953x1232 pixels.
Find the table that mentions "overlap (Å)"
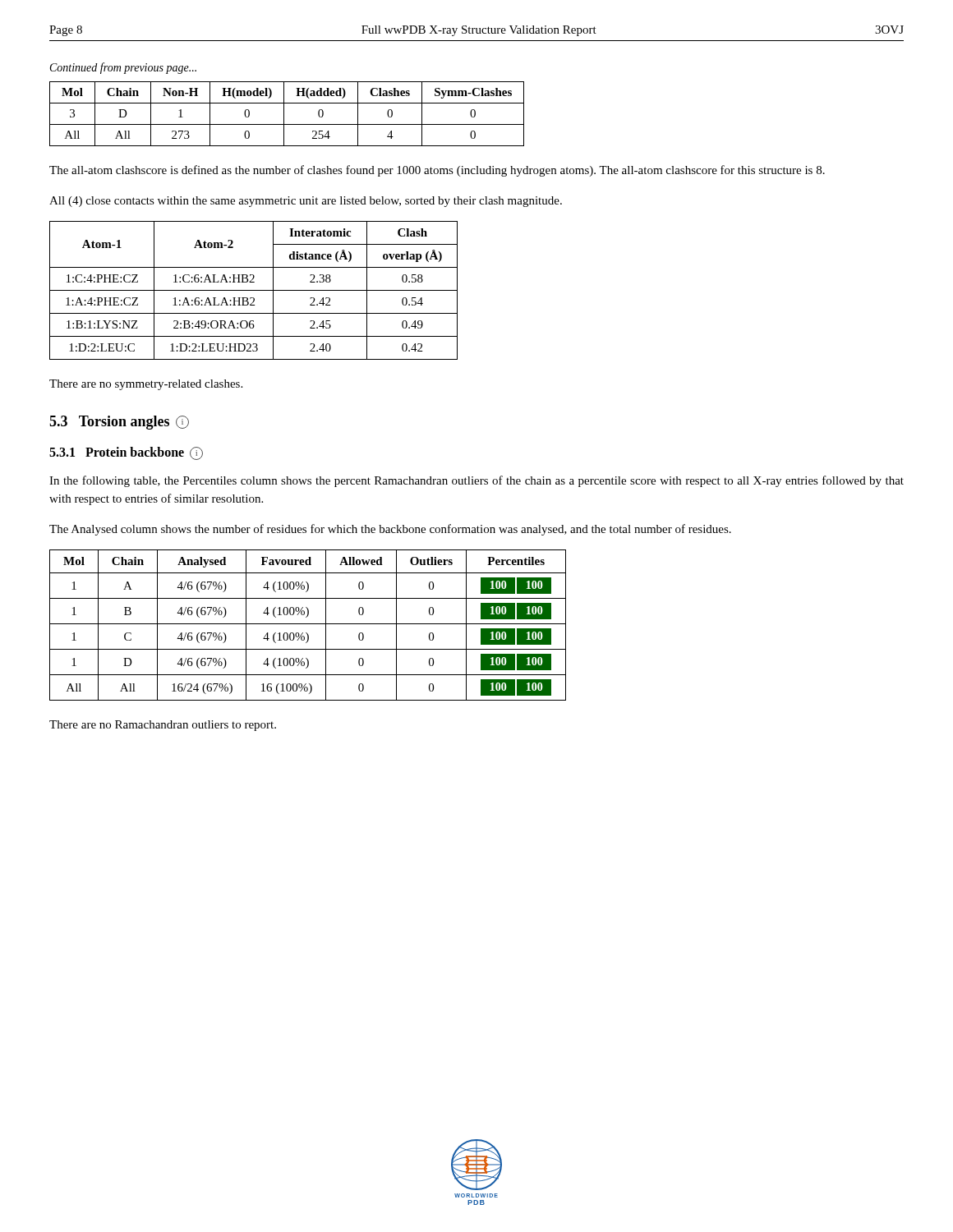click(476, 290)
